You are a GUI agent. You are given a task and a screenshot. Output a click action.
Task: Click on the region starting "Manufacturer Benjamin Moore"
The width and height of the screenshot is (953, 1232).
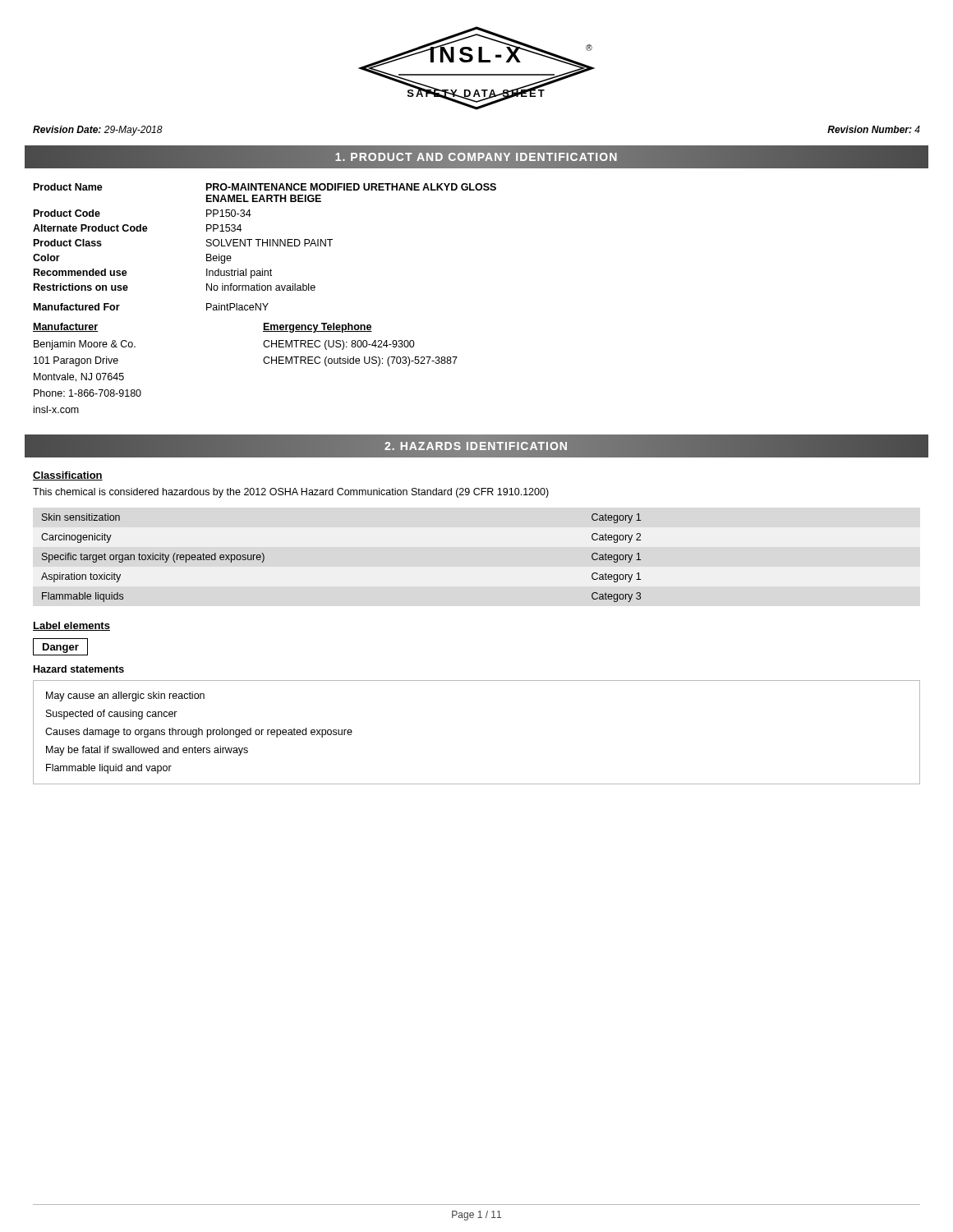tap(65, 327)
